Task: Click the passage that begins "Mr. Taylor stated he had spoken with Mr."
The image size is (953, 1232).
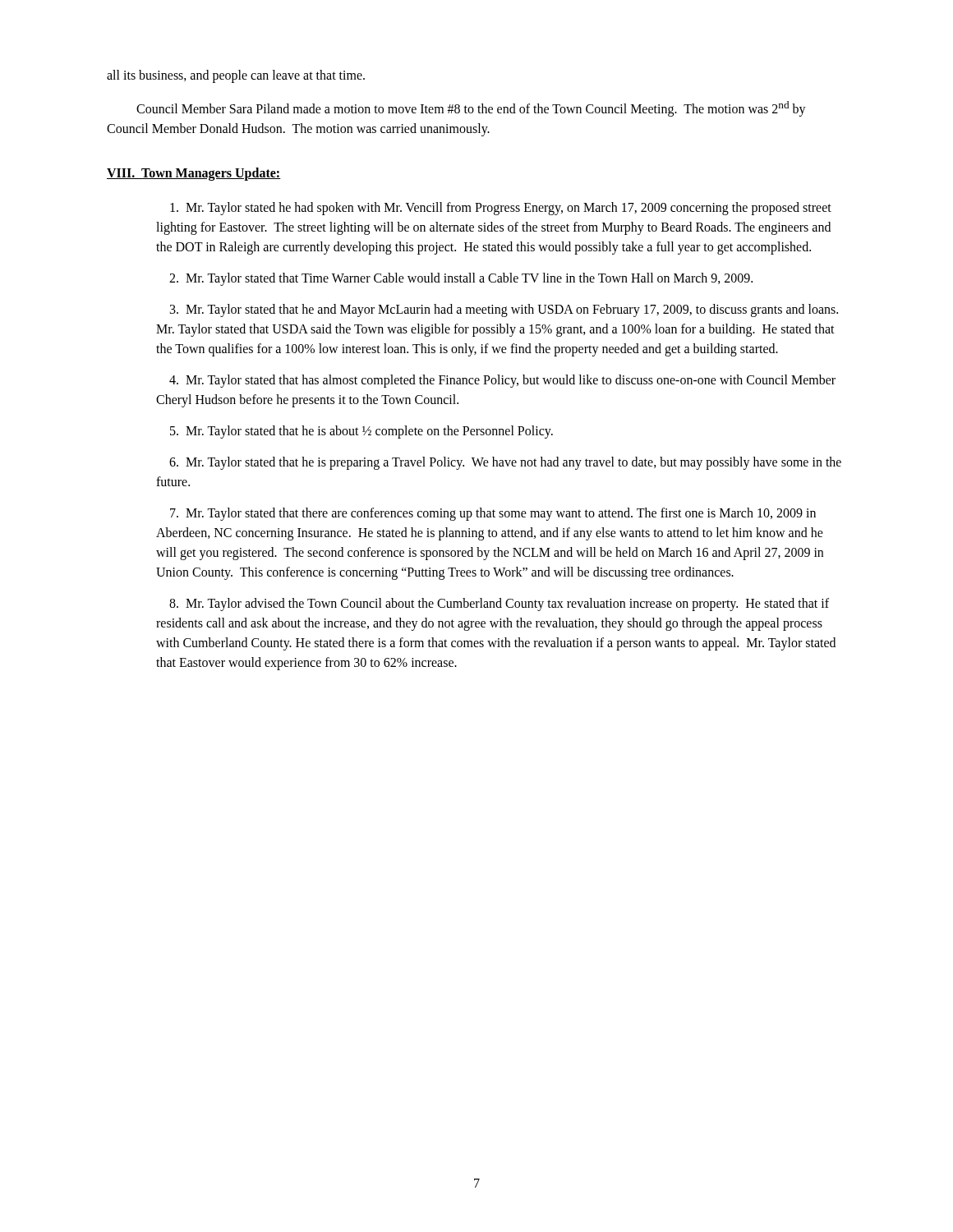Action: coord(484,227)
